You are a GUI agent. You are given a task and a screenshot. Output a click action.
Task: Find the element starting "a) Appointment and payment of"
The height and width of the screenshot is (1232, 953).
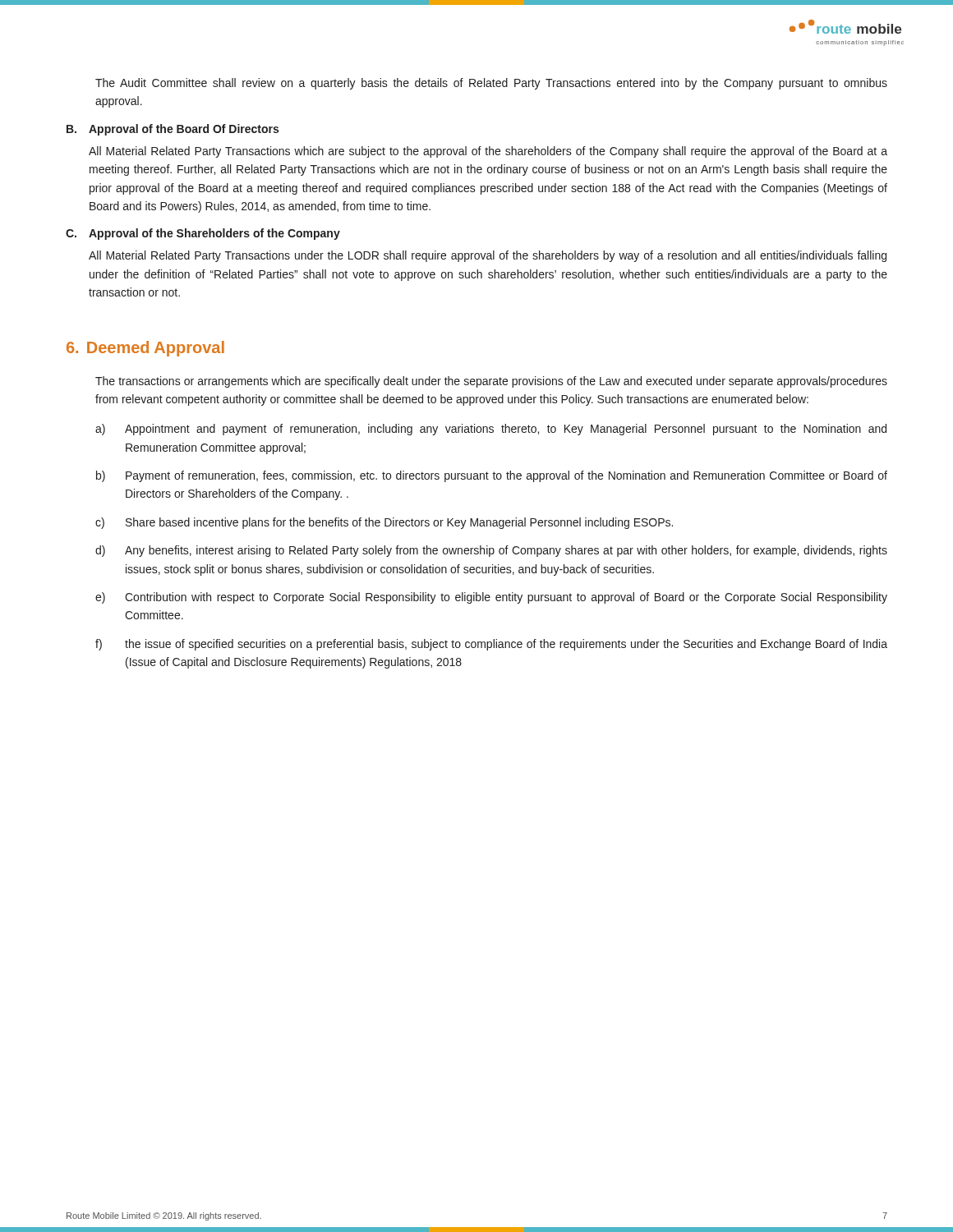[x=491, y=438]
